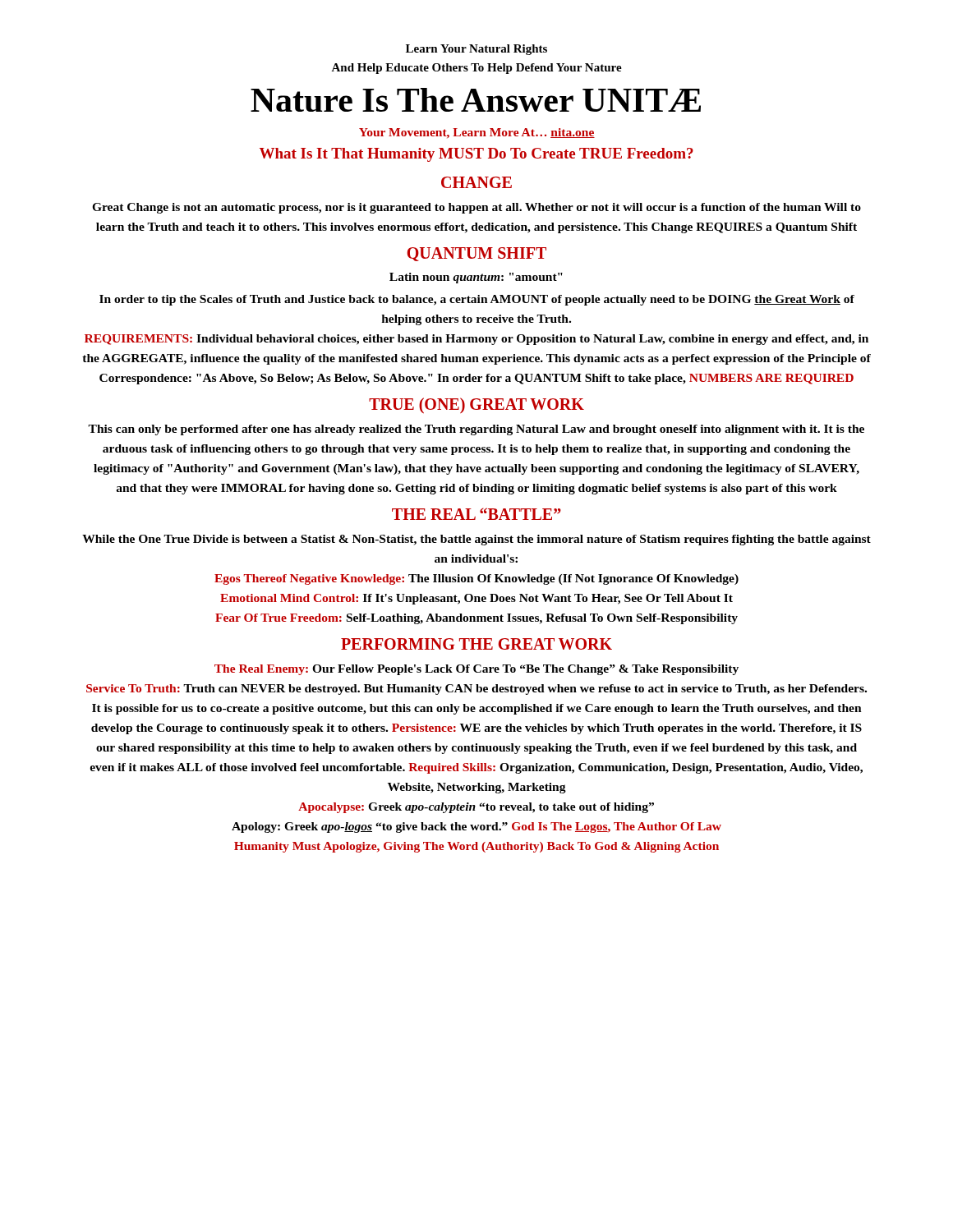Find the section header containing "PERFORMING THE GREAT WORK"

point(476,644)
